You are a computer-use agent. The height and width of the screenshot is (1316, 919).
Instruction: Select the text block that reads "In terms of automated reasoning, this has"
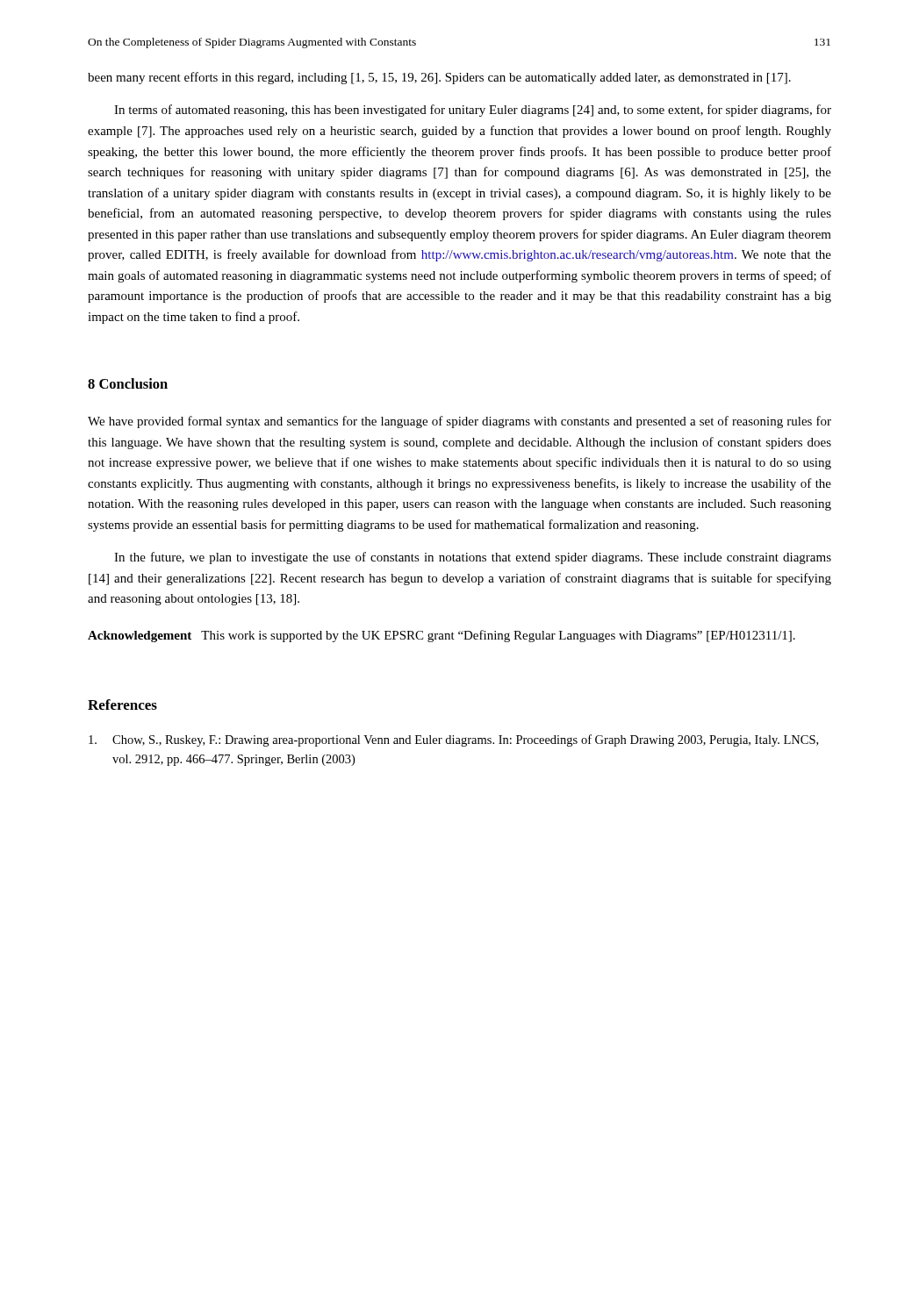460,213
